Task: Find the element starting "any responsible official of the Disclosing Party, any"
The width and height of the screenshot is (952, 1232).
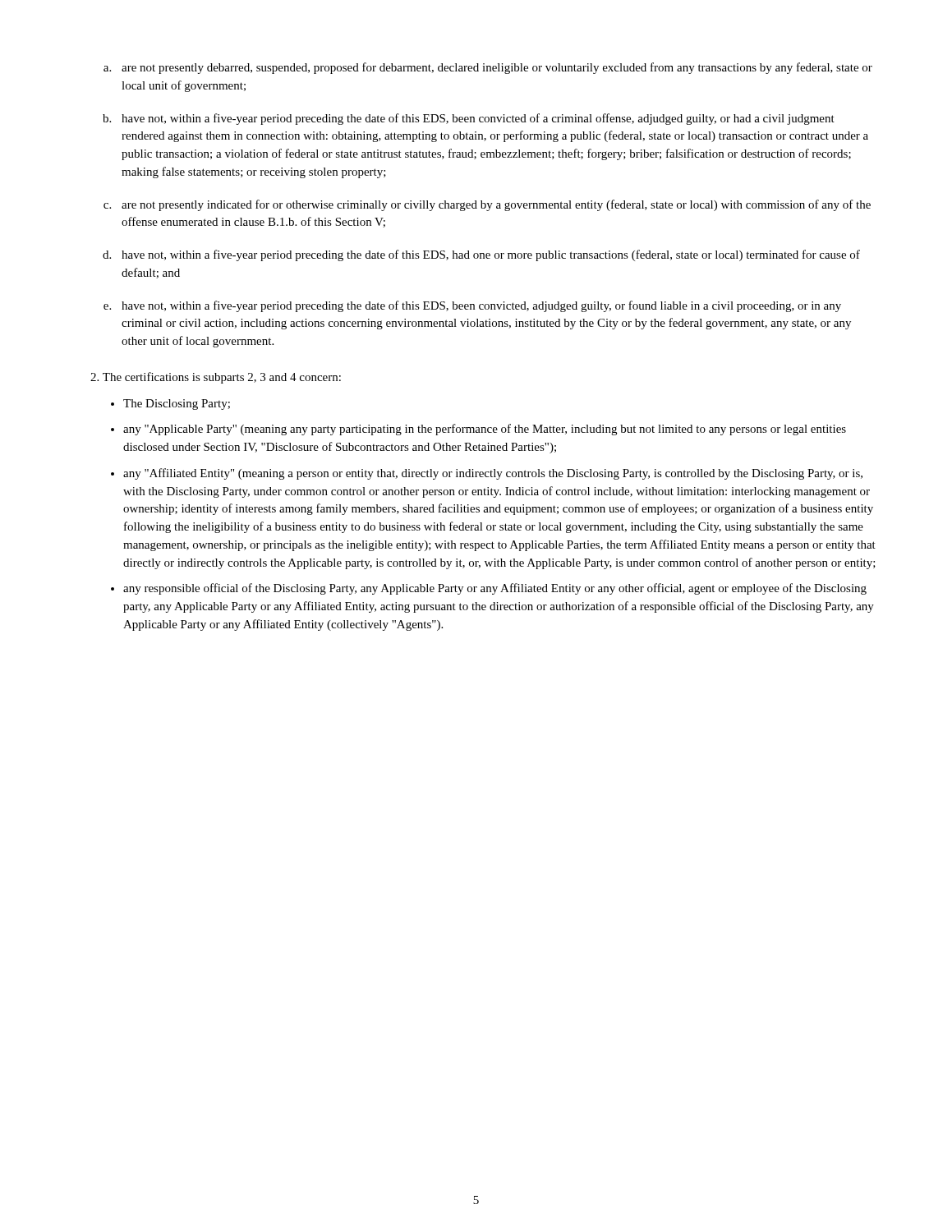Action: pos(501,607)
